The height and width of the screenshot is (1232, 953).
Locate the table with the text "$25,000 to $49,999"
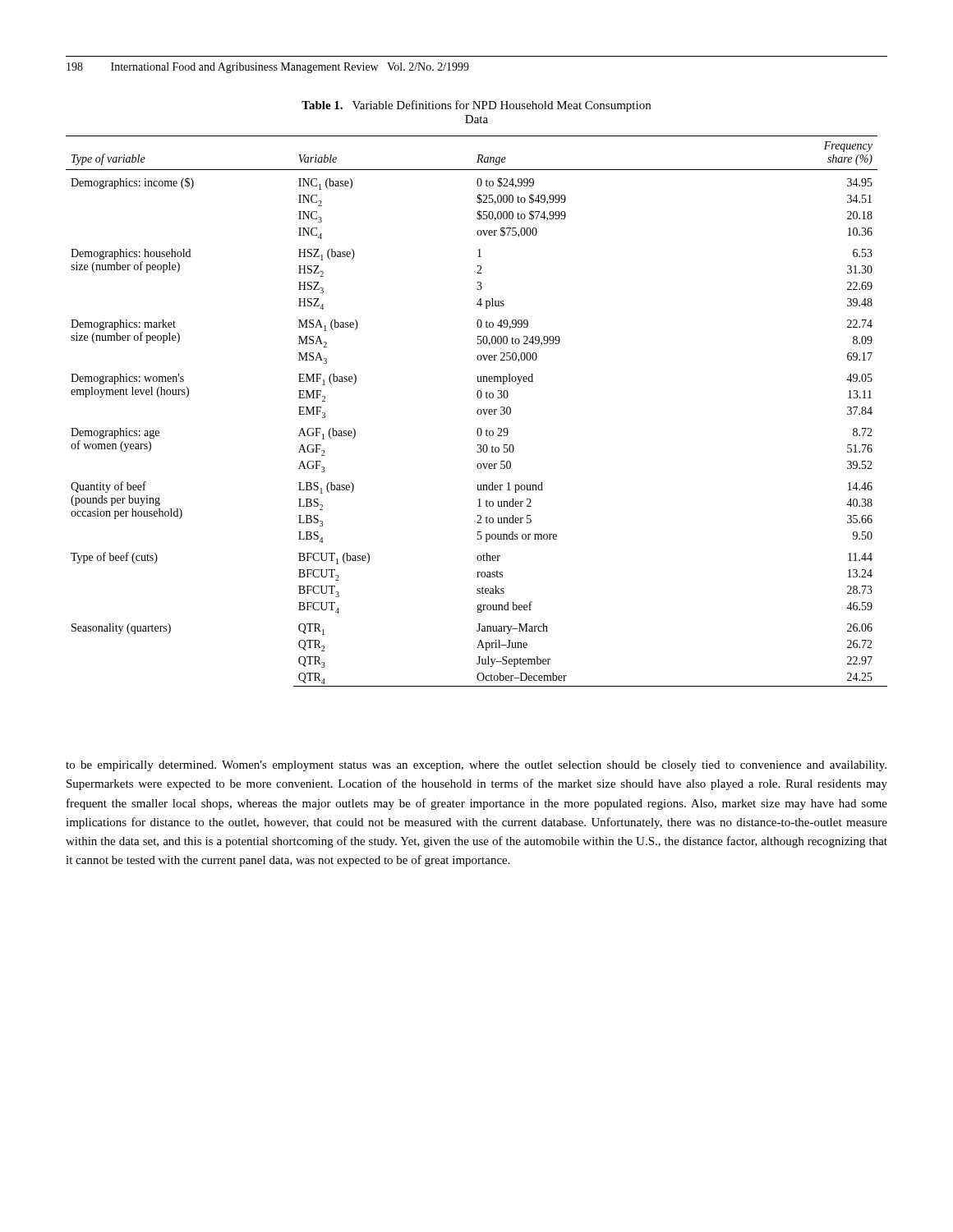pos(476,411)
